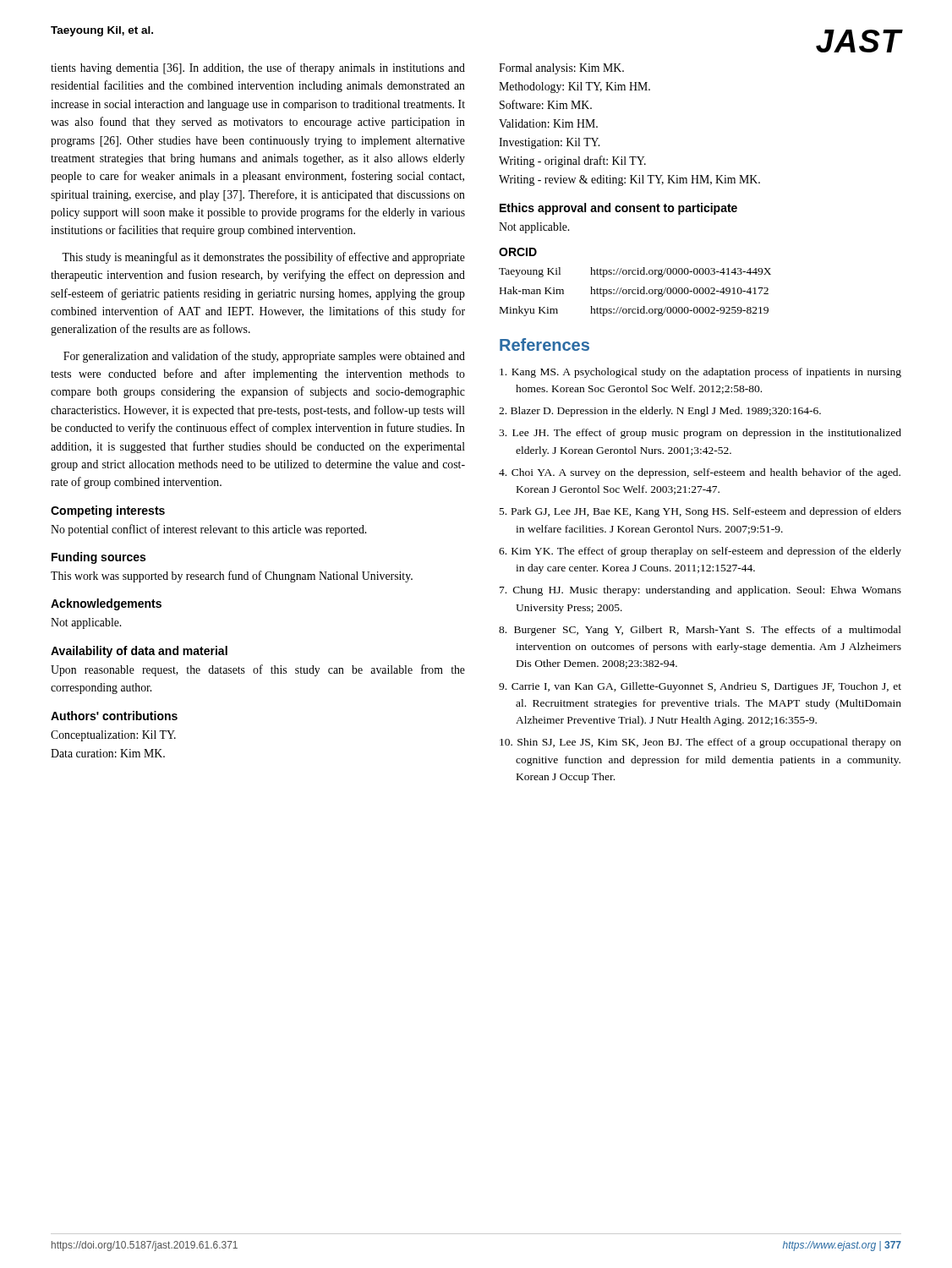Click on the text with the text "Conceptualization: Kil TY. Data curation: Kim MK."
The height and width of the screenshot is (1268, 952).
coord(114,744)
